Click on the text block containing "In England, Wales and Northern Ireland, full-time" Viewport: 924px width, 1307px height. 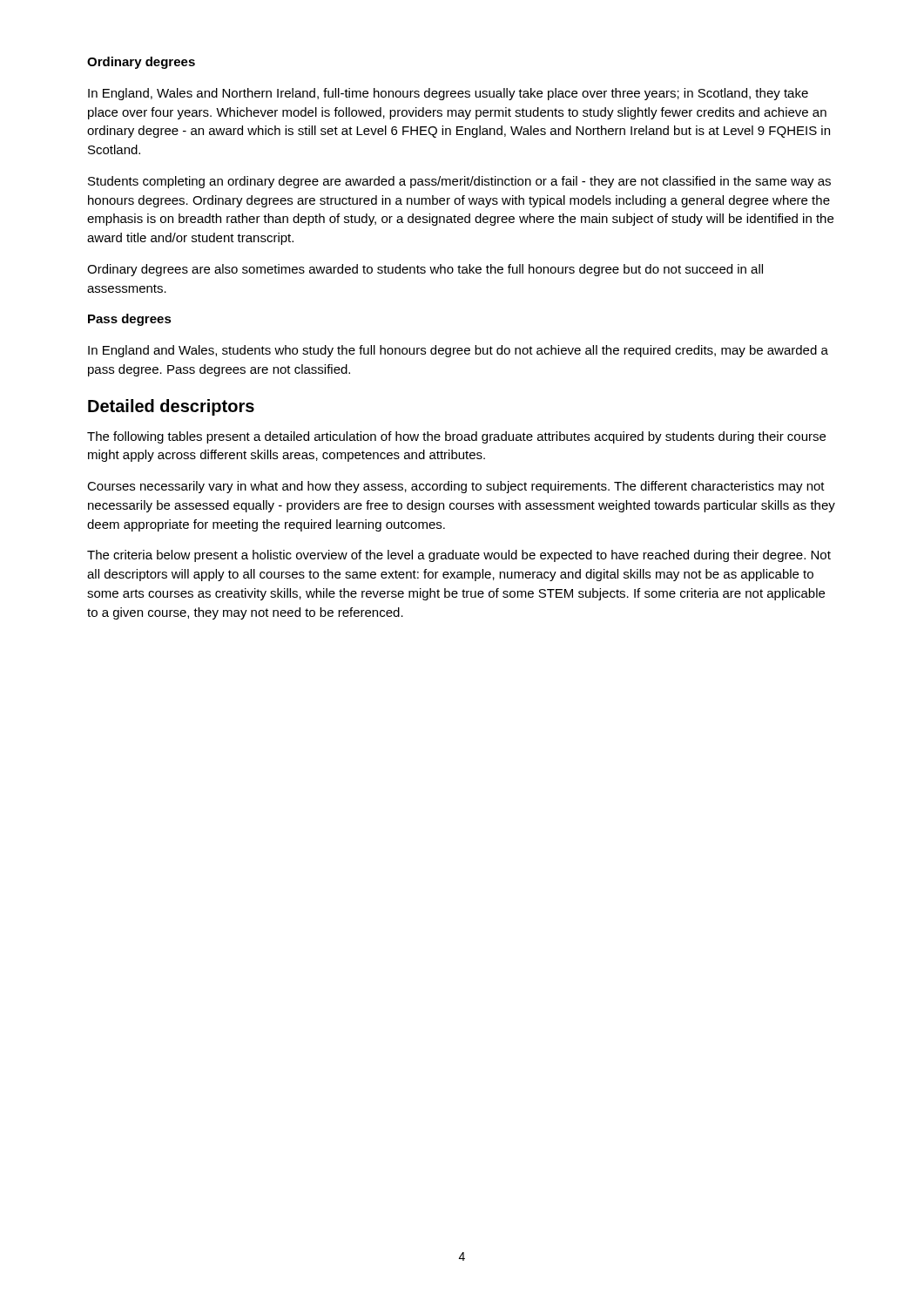[x=462, y=121]
